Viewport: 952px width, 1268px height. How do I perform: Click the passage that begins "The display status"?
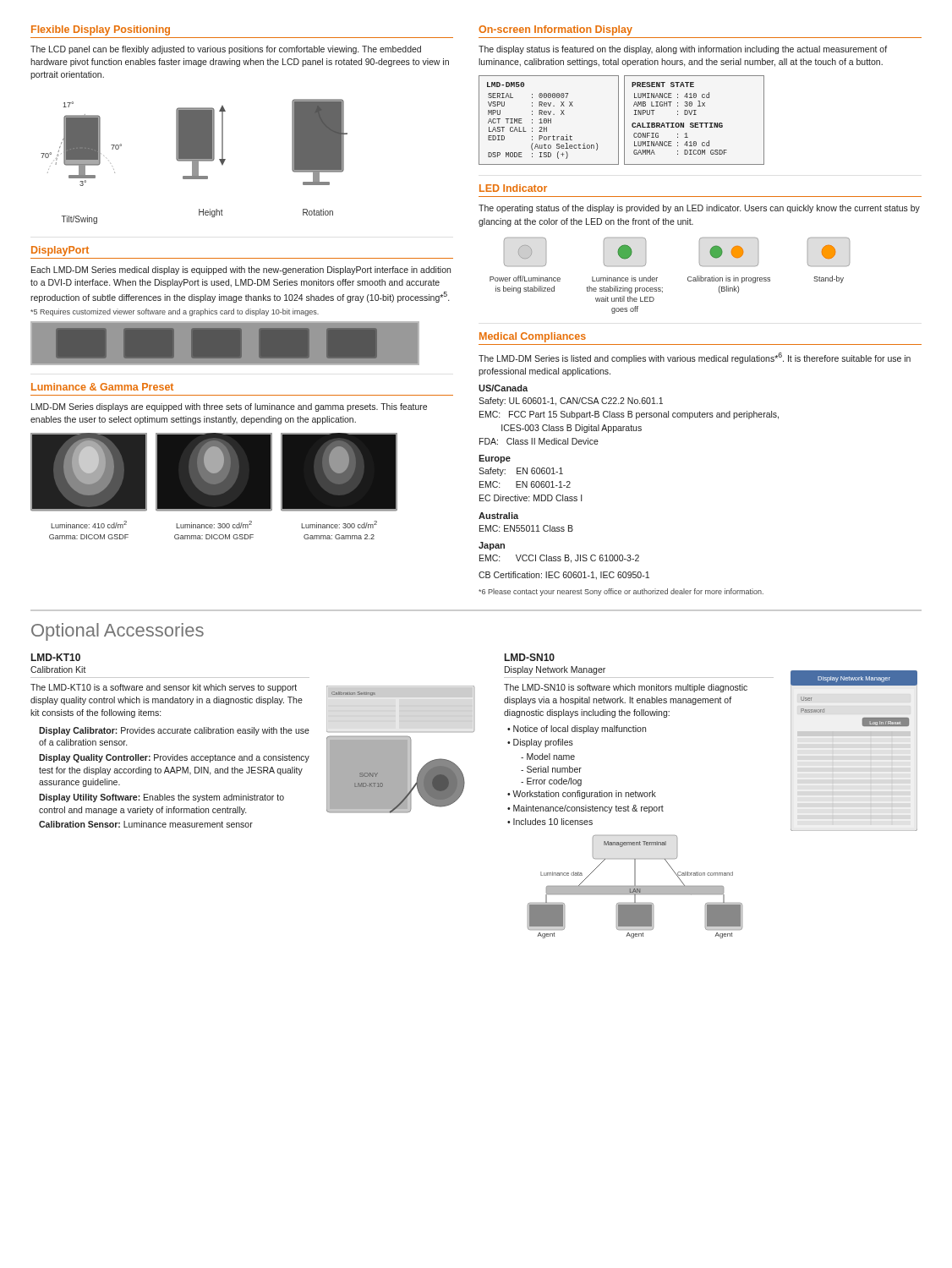click(683, 55)
